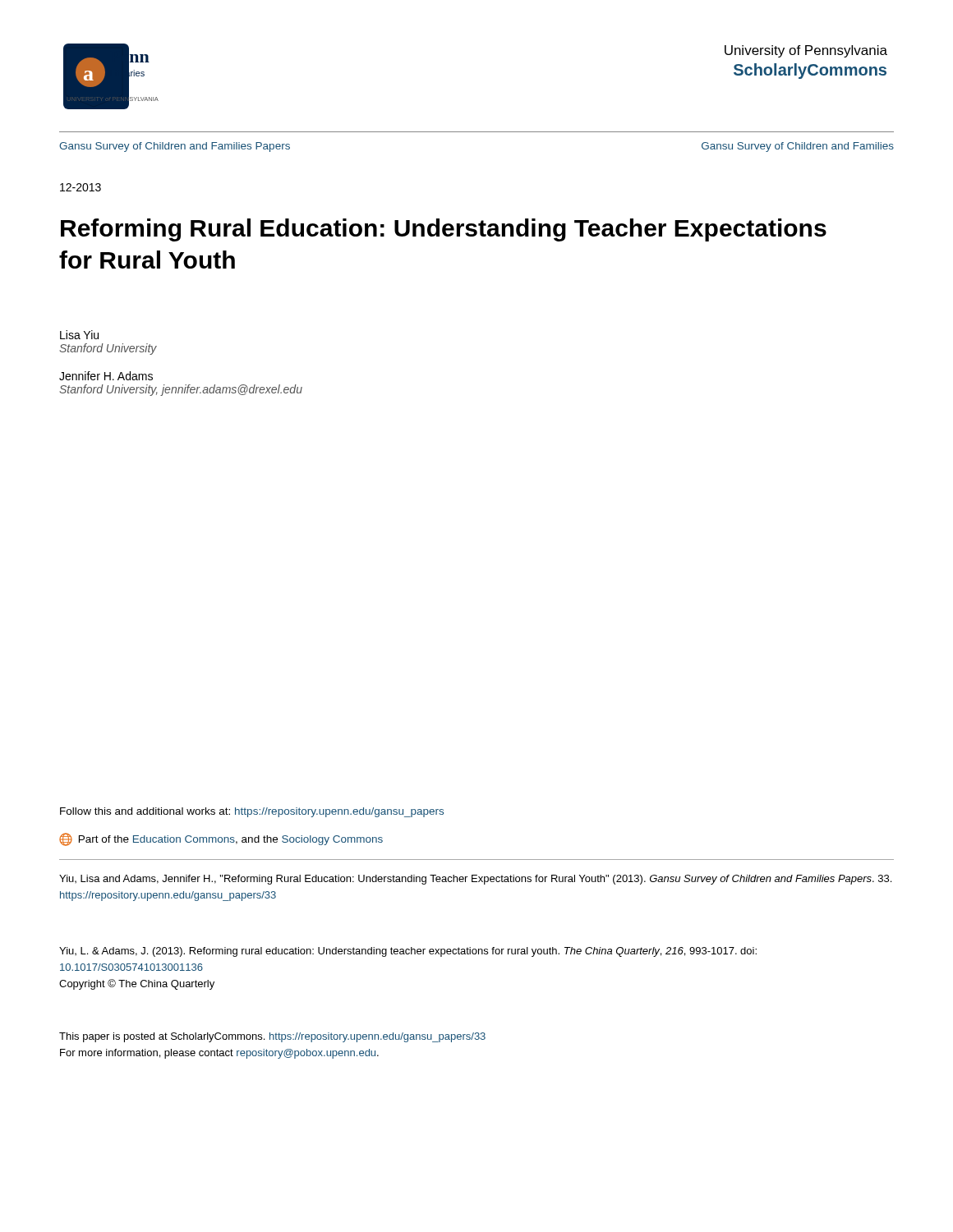Where does it say "Jennifer H. Adams Stanford University, jennifer.adams@drexel.edu"?

click(x=181, y=383)
